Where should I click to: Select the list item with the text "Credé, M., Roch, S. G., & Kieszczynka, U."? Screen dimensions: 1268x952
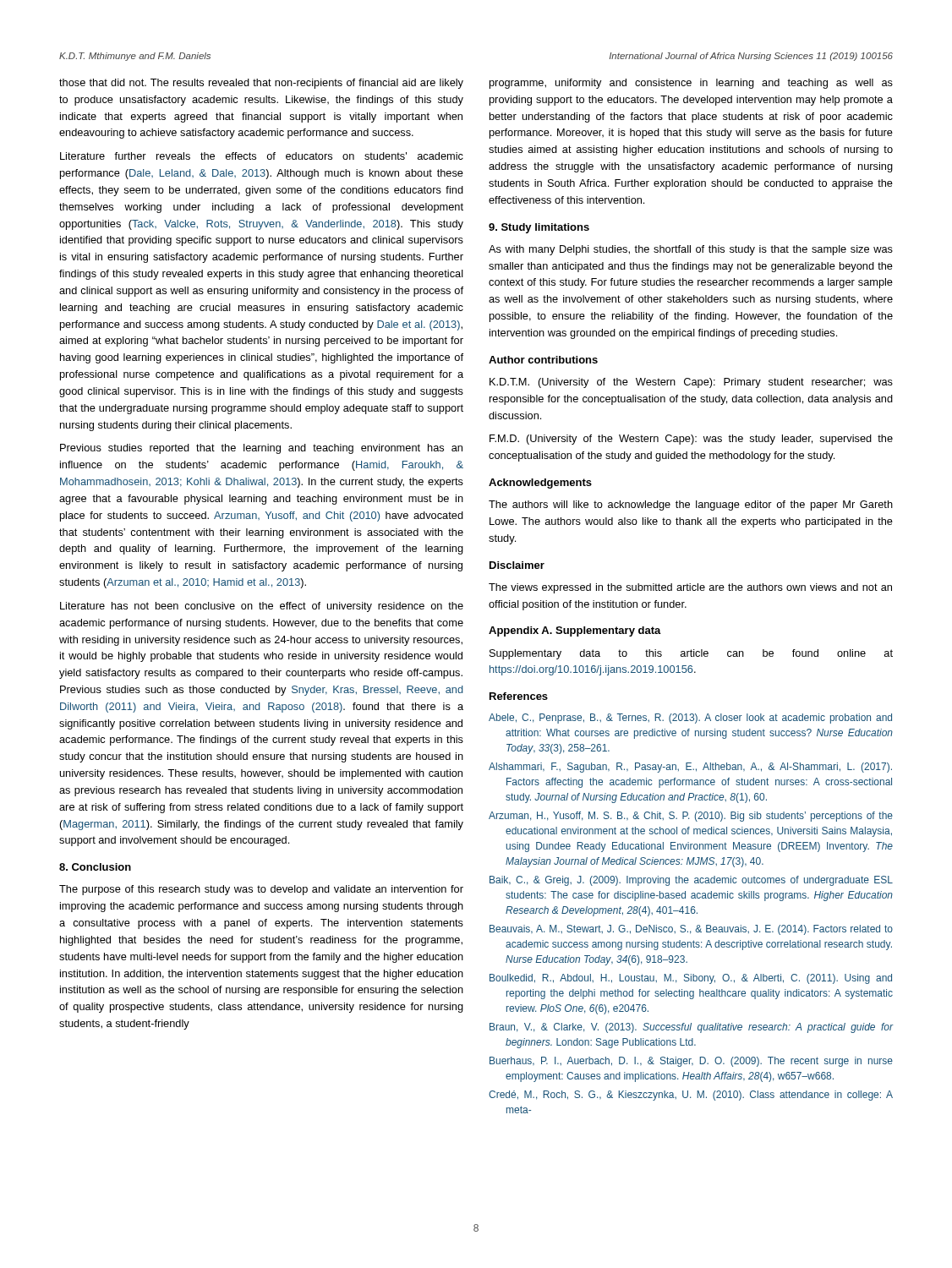tap(691, 1103)
